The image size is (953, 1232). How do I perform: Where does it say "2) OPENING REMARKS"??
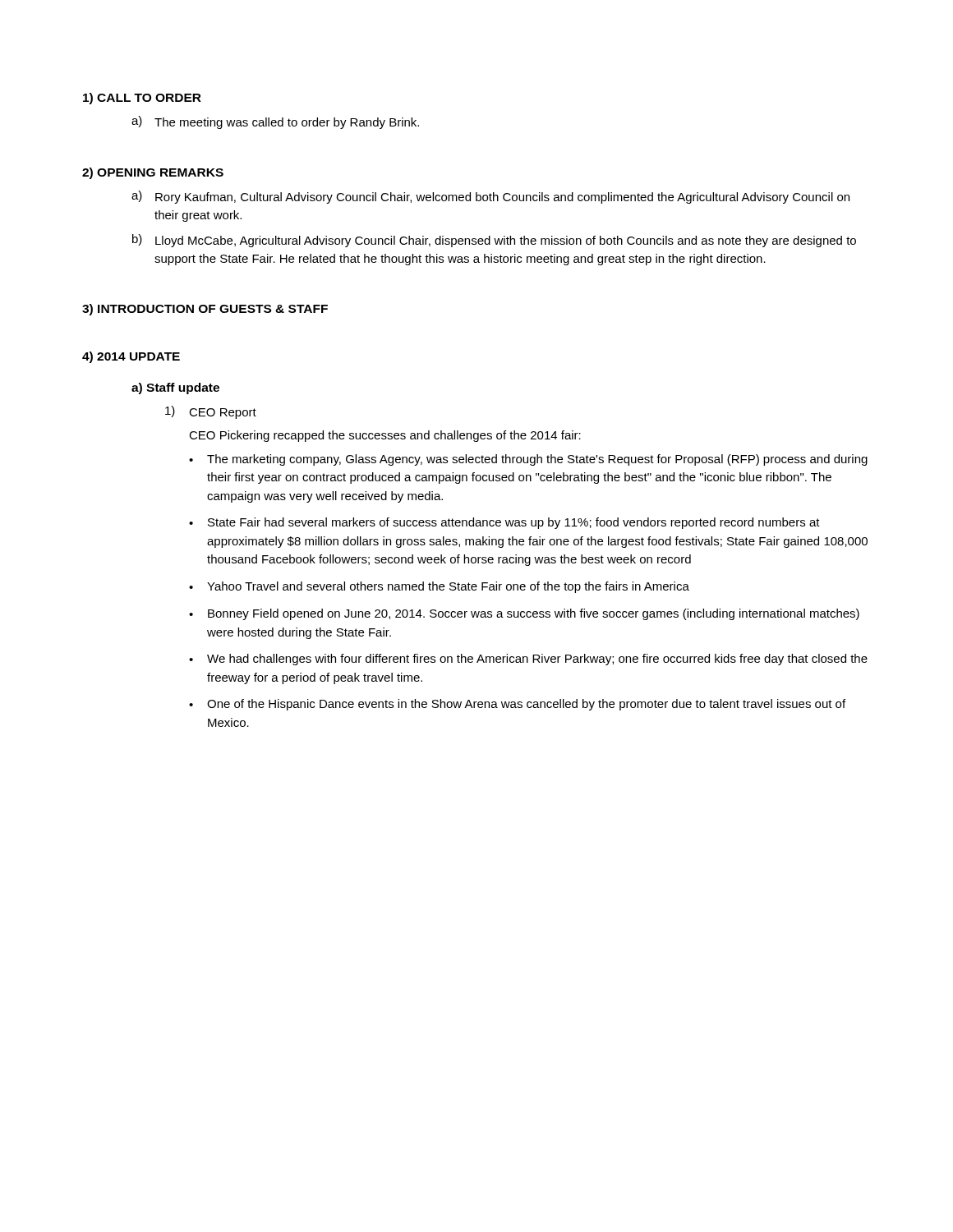153,172
